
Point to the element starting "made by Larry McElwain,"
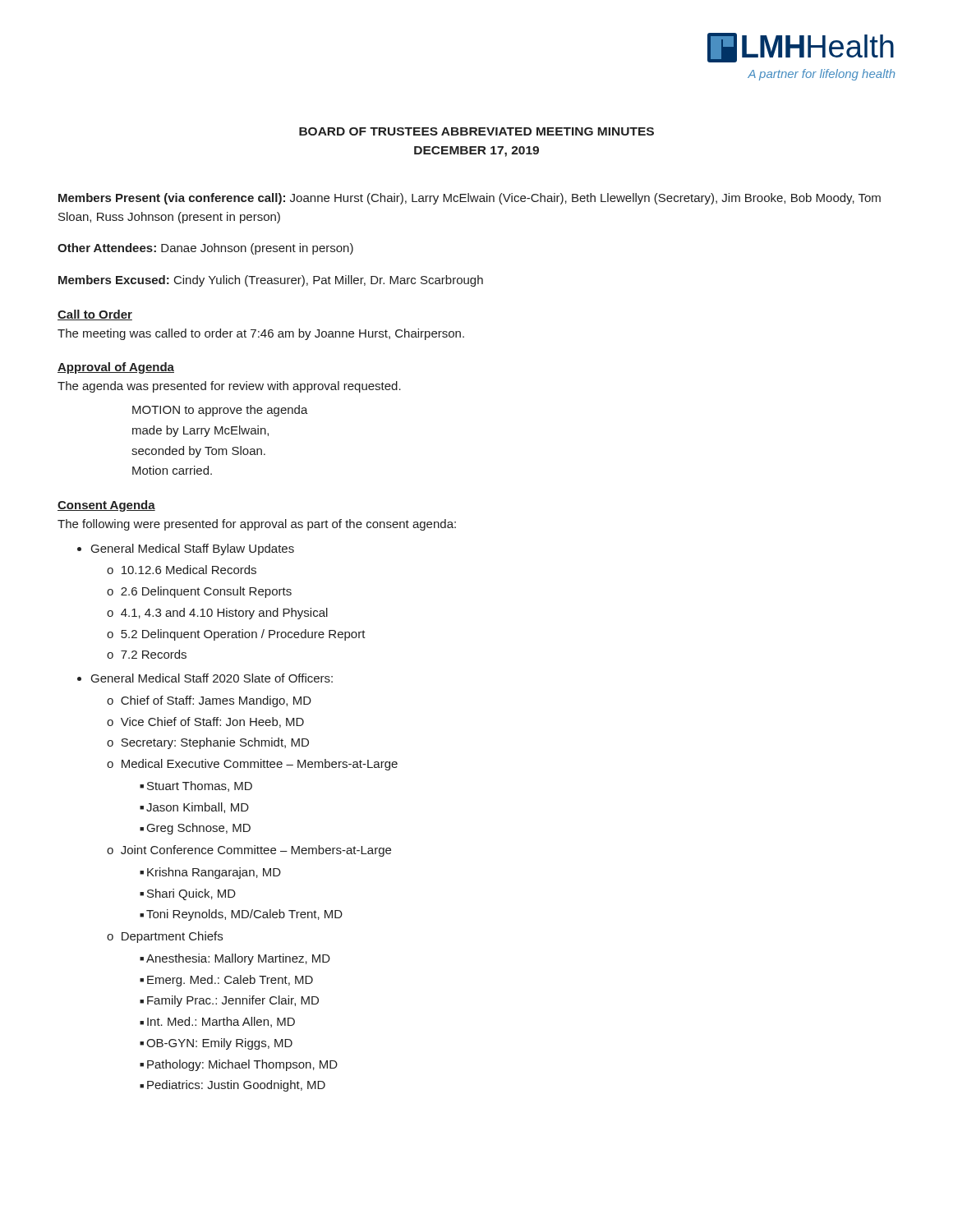tap(201, 430)
